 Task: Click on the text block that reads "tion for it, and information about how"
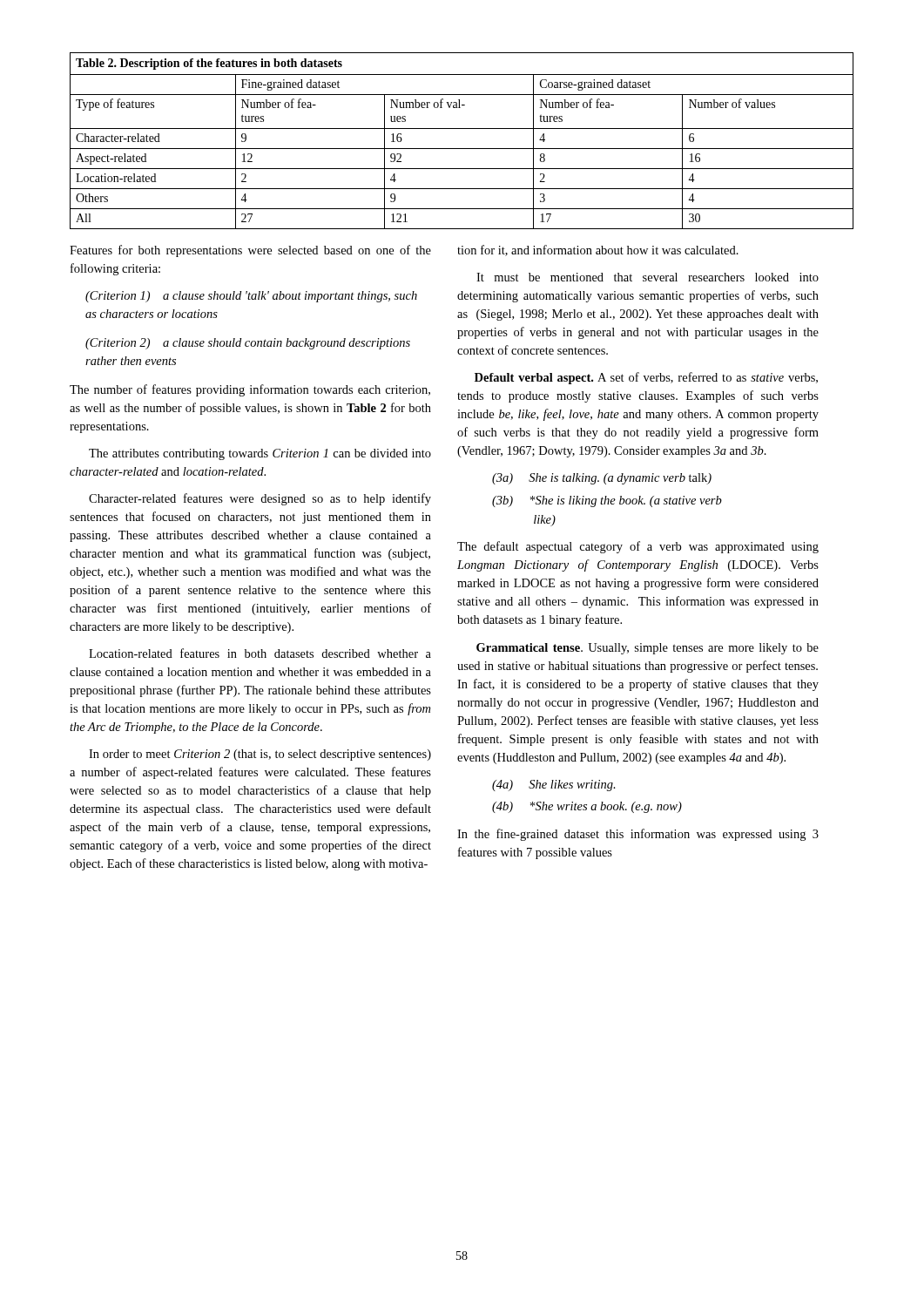pos(598,250)
